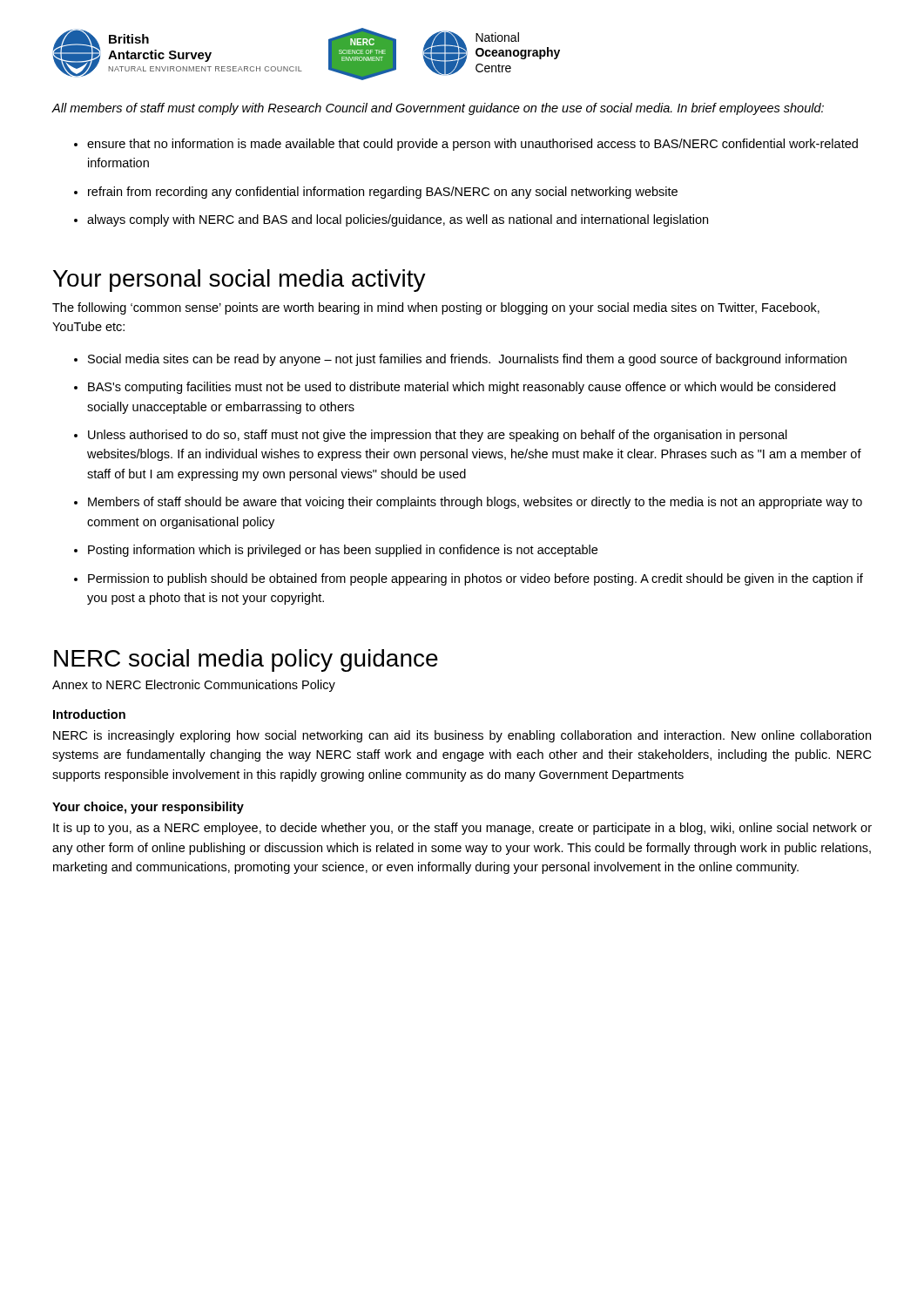924x1307 pixels.
Task: Where is the passage that starts "All members of"?
Action: tap(438, 108)
